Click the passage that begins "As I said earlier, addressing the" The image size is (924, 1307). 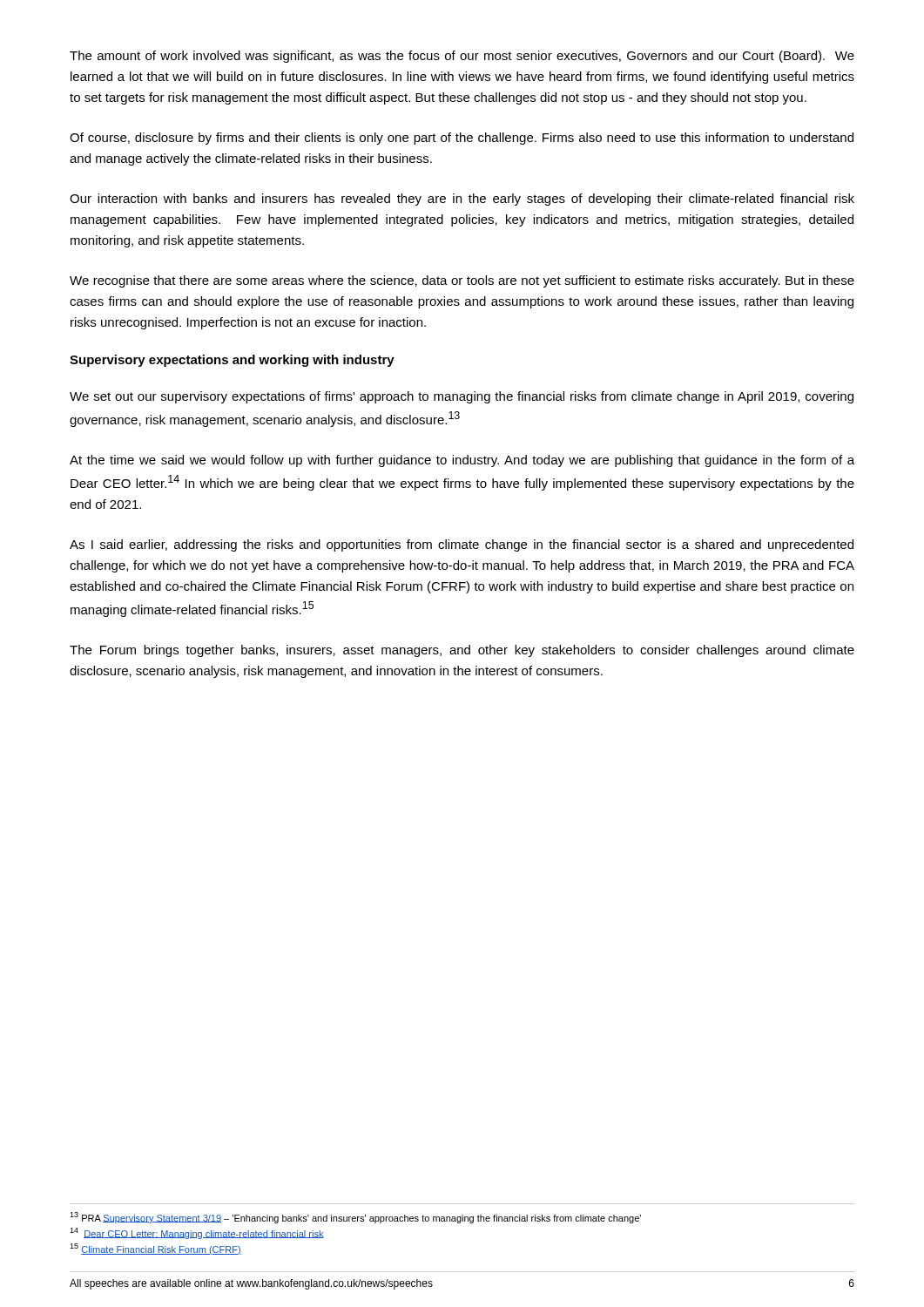(x=462, y=577)
